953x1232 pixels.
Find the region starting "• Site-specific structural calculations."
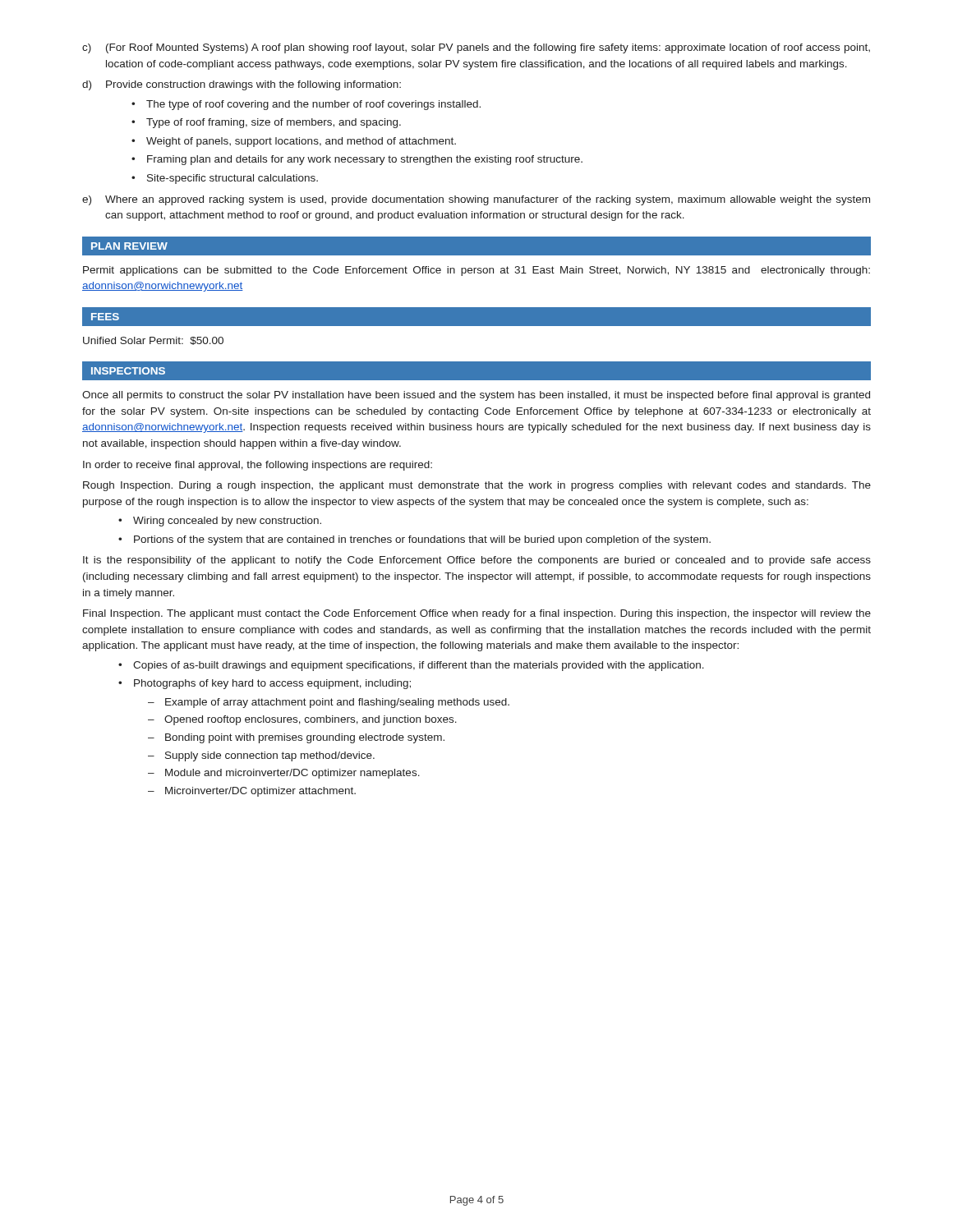pos(225,178)
